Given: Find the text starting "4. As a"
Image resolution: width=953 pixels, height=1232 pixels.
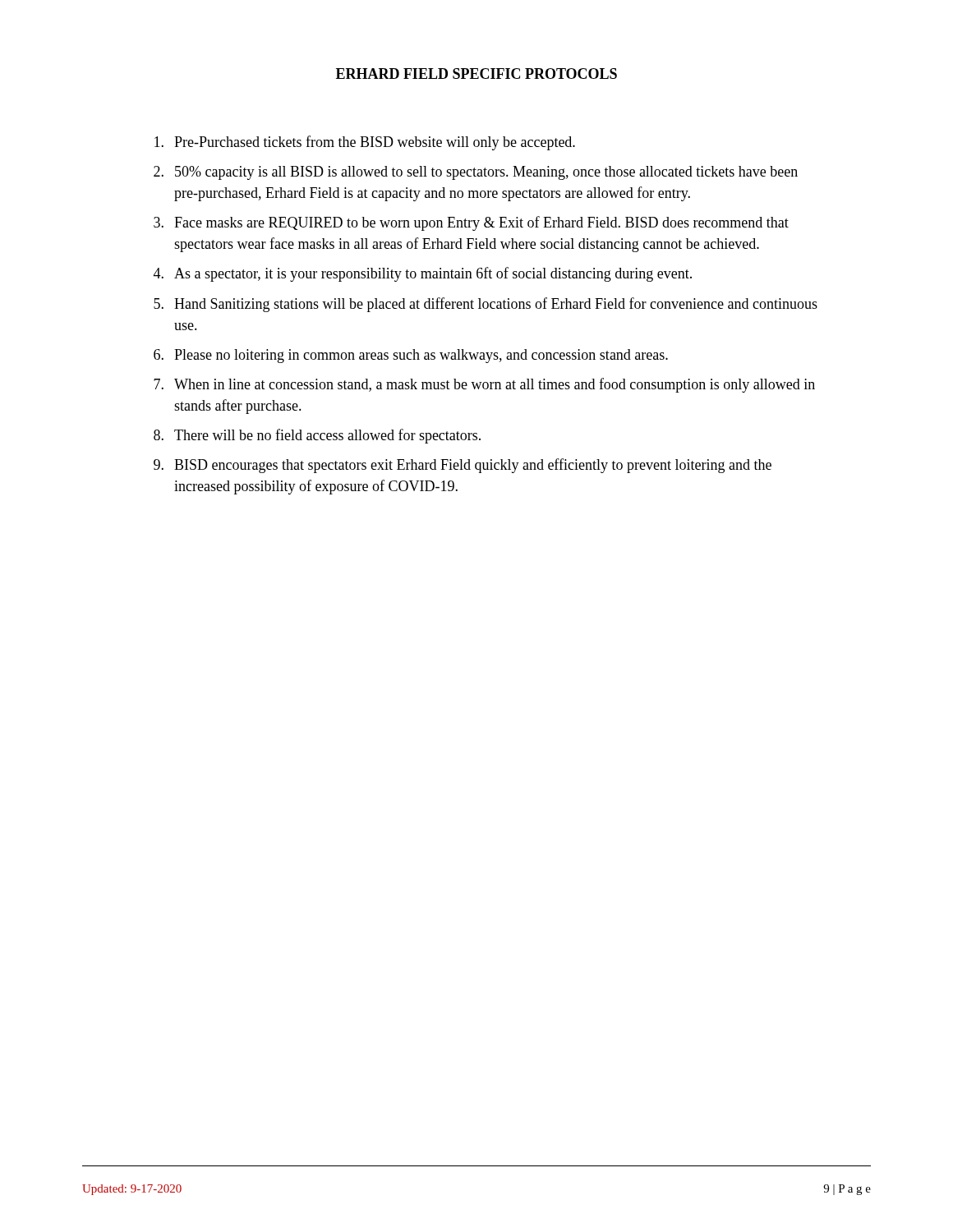Looking at the screenshot, I should point(476,274).
